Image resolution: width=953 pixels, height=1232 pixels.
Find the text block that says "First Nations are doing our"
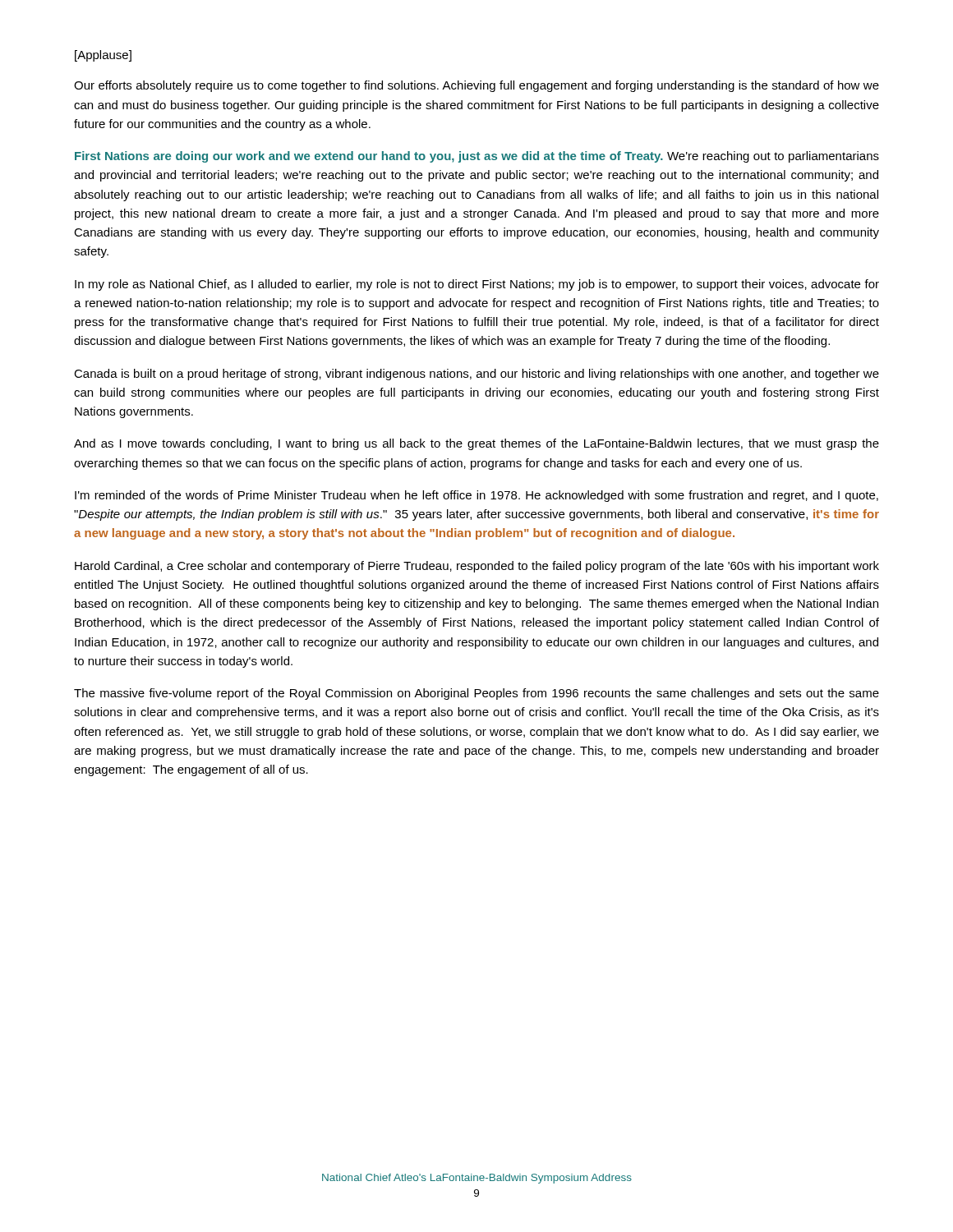476,203
